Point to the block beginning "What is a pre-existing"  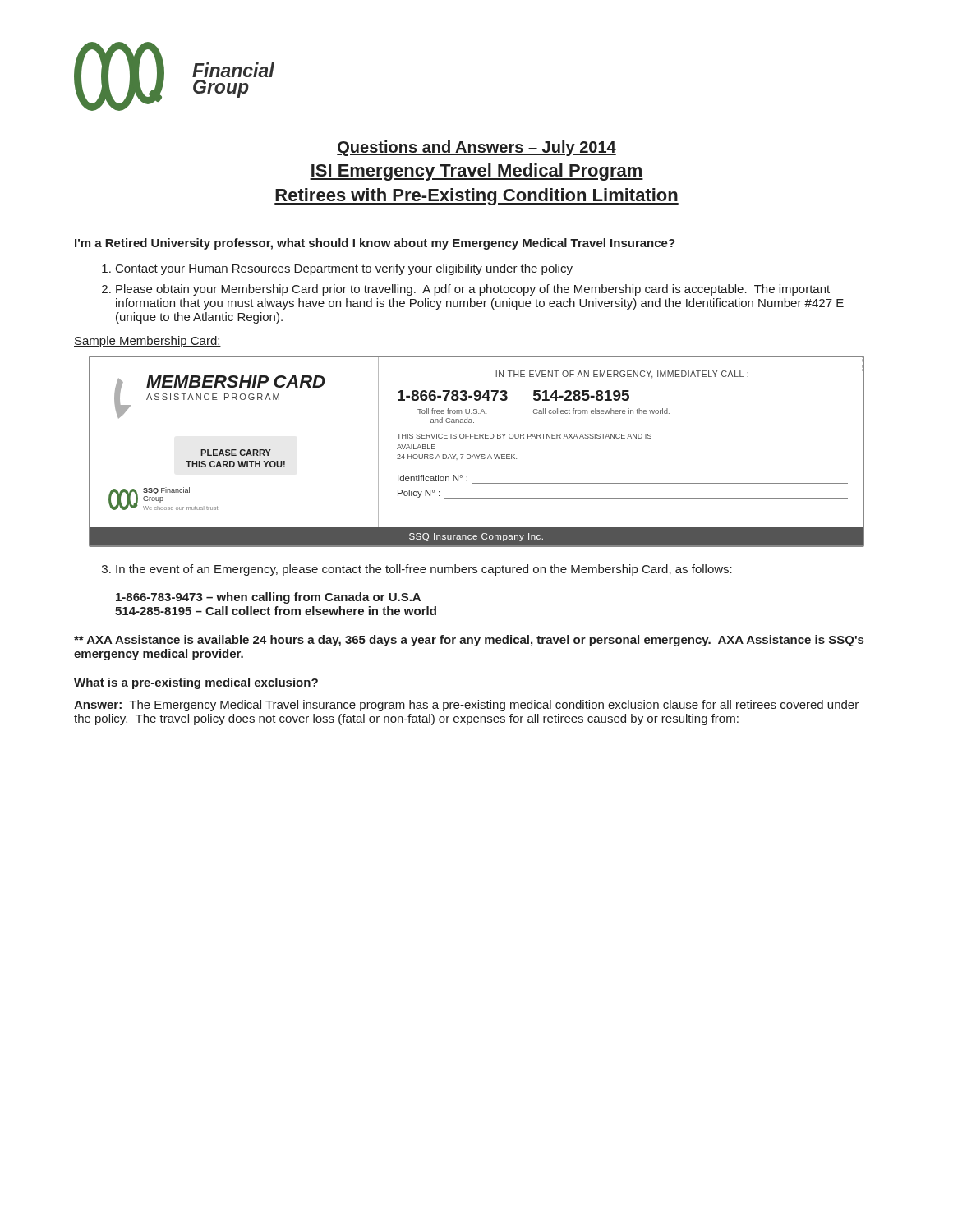pyautogui.click(x=196, y=682)
